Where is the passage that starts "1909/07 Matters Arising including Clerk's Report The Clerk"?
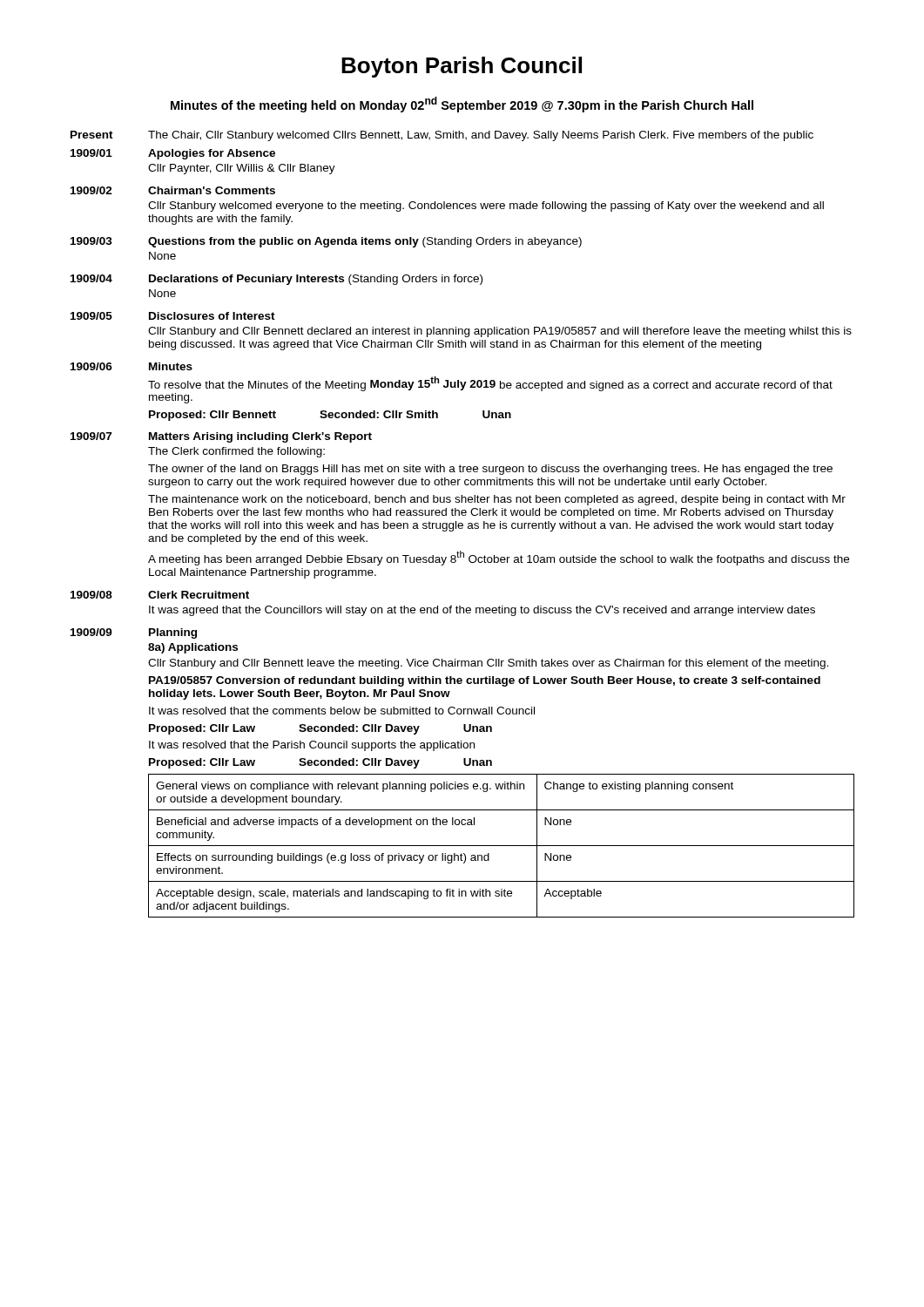This screenshot has width=924, height=1307. [462, 506]
